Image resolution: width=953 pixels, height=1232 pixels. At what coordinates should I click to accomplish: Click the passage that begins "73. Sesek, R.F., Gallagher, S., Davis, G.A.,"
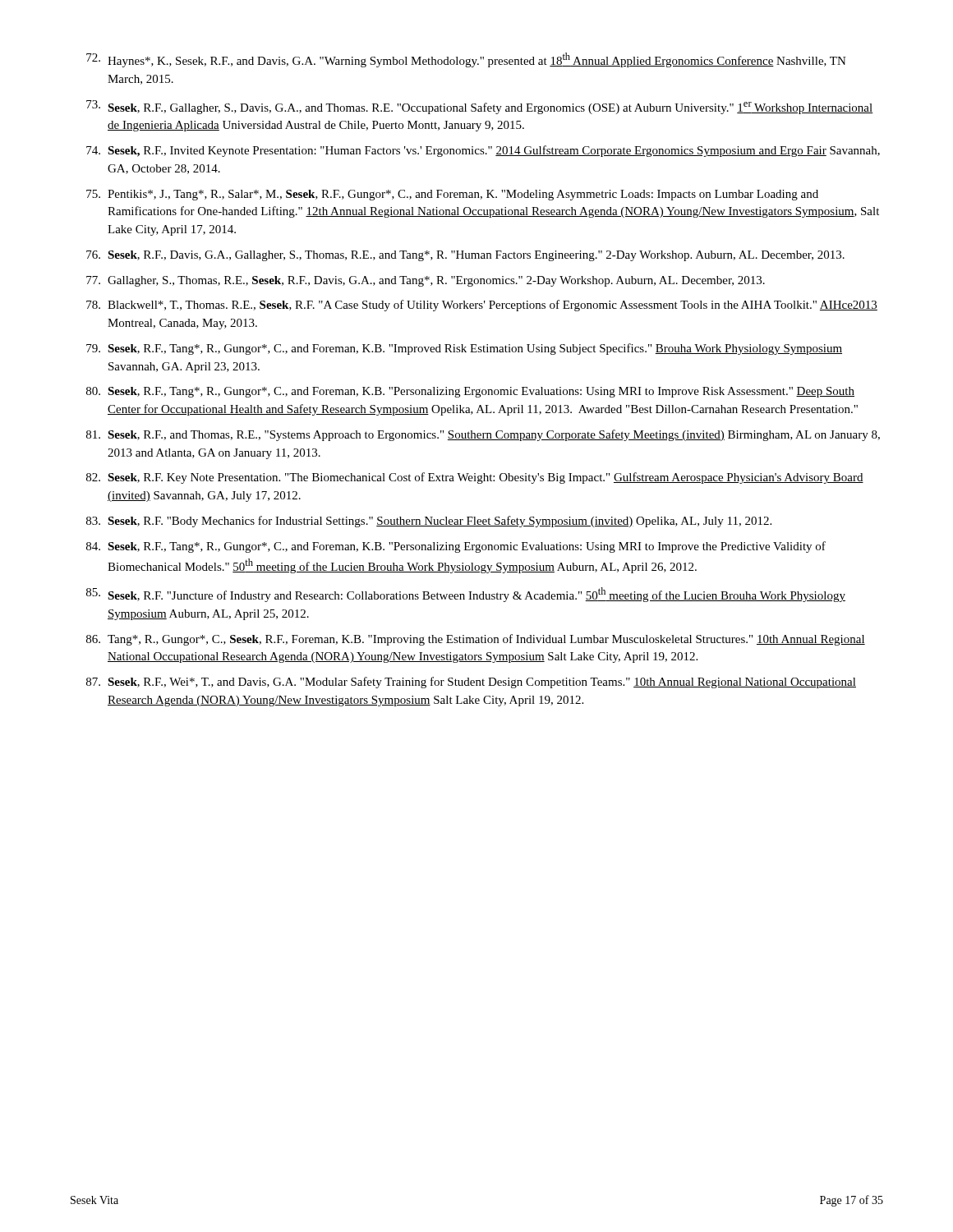click(476, 115)
